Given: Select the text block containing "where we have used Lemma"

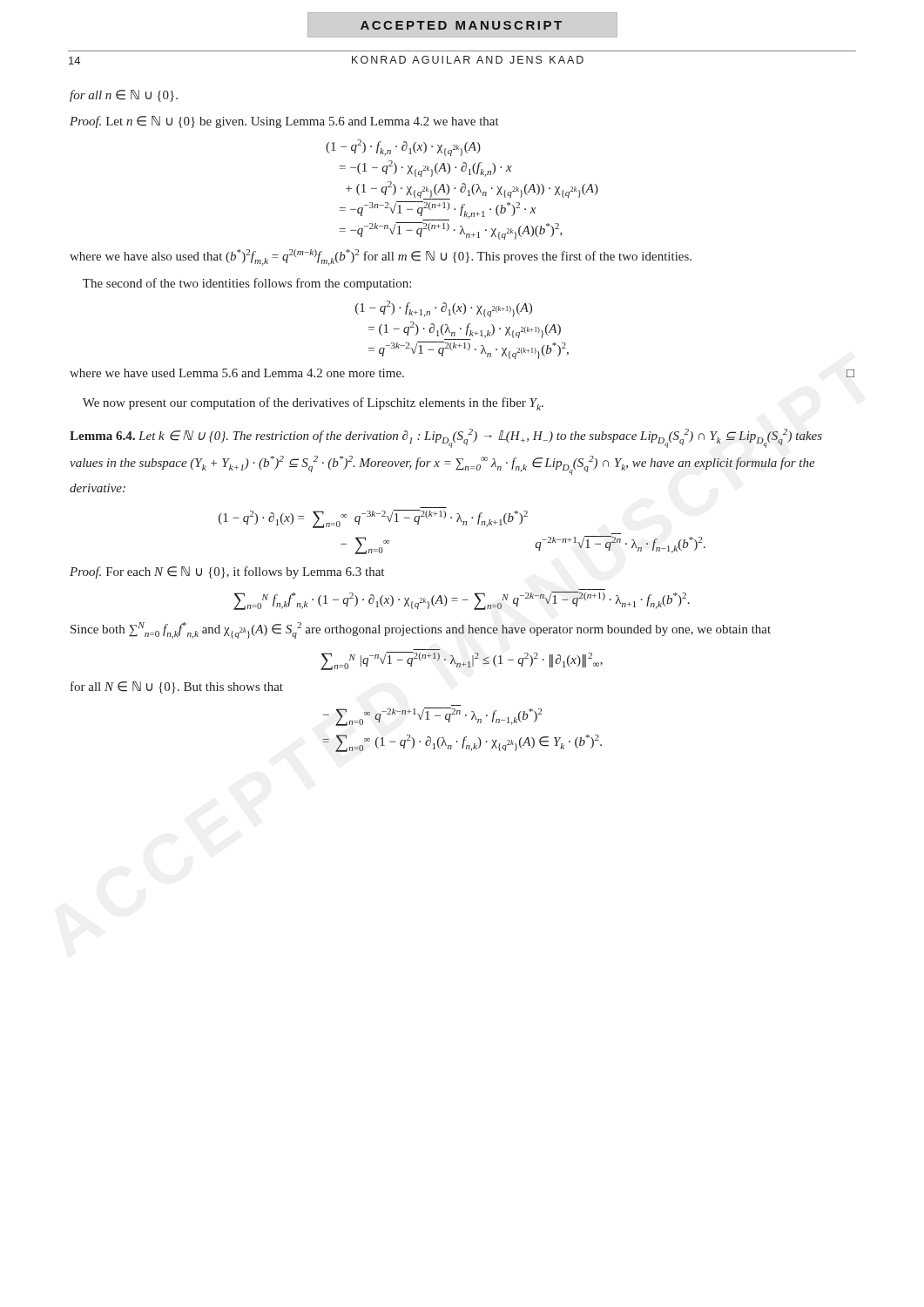Looking at the screenshot, I should coord(235,372).
